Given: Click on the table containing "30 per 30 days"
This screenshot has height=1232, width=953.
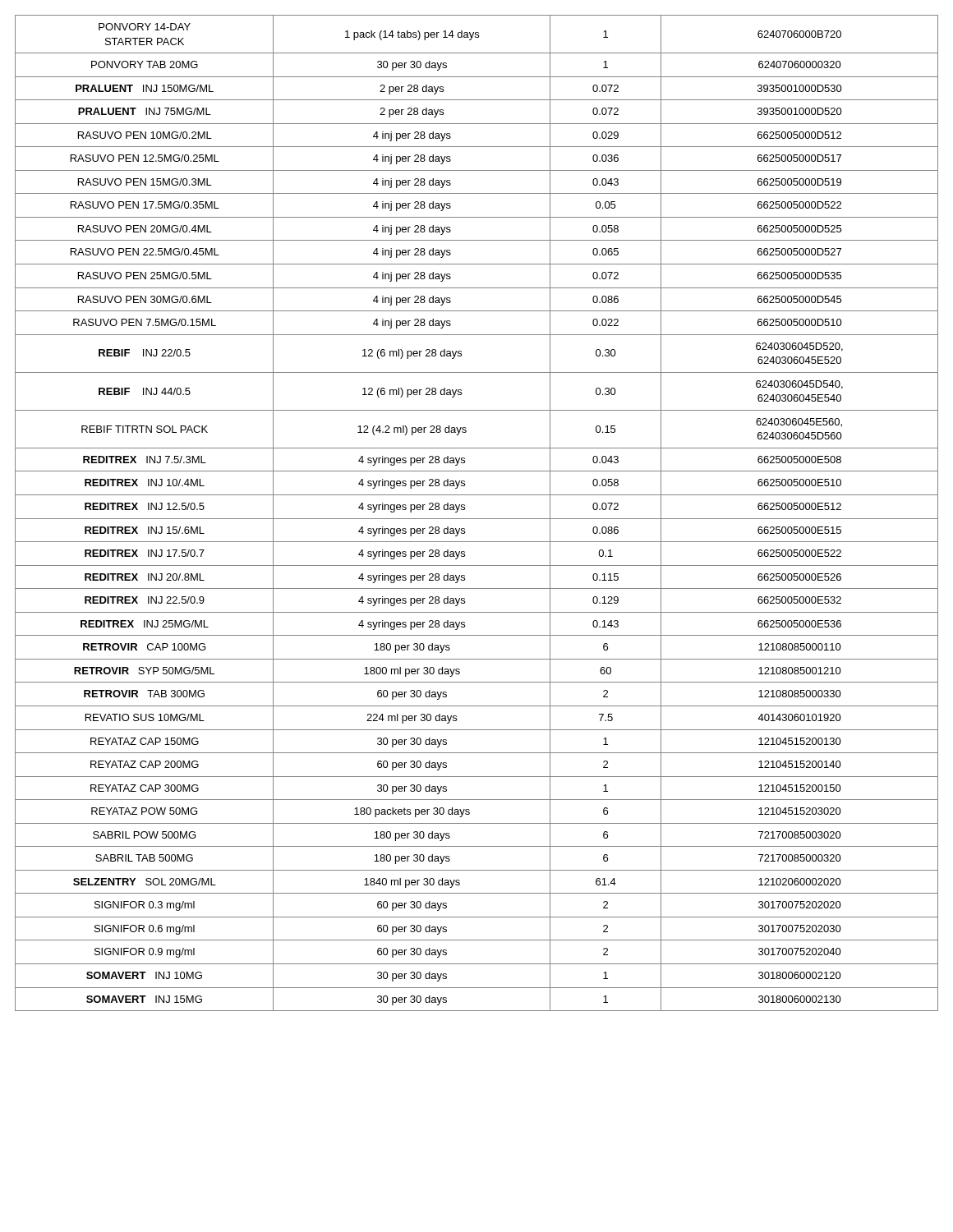Looking at the screenshot, I should (x=476, y=513).
